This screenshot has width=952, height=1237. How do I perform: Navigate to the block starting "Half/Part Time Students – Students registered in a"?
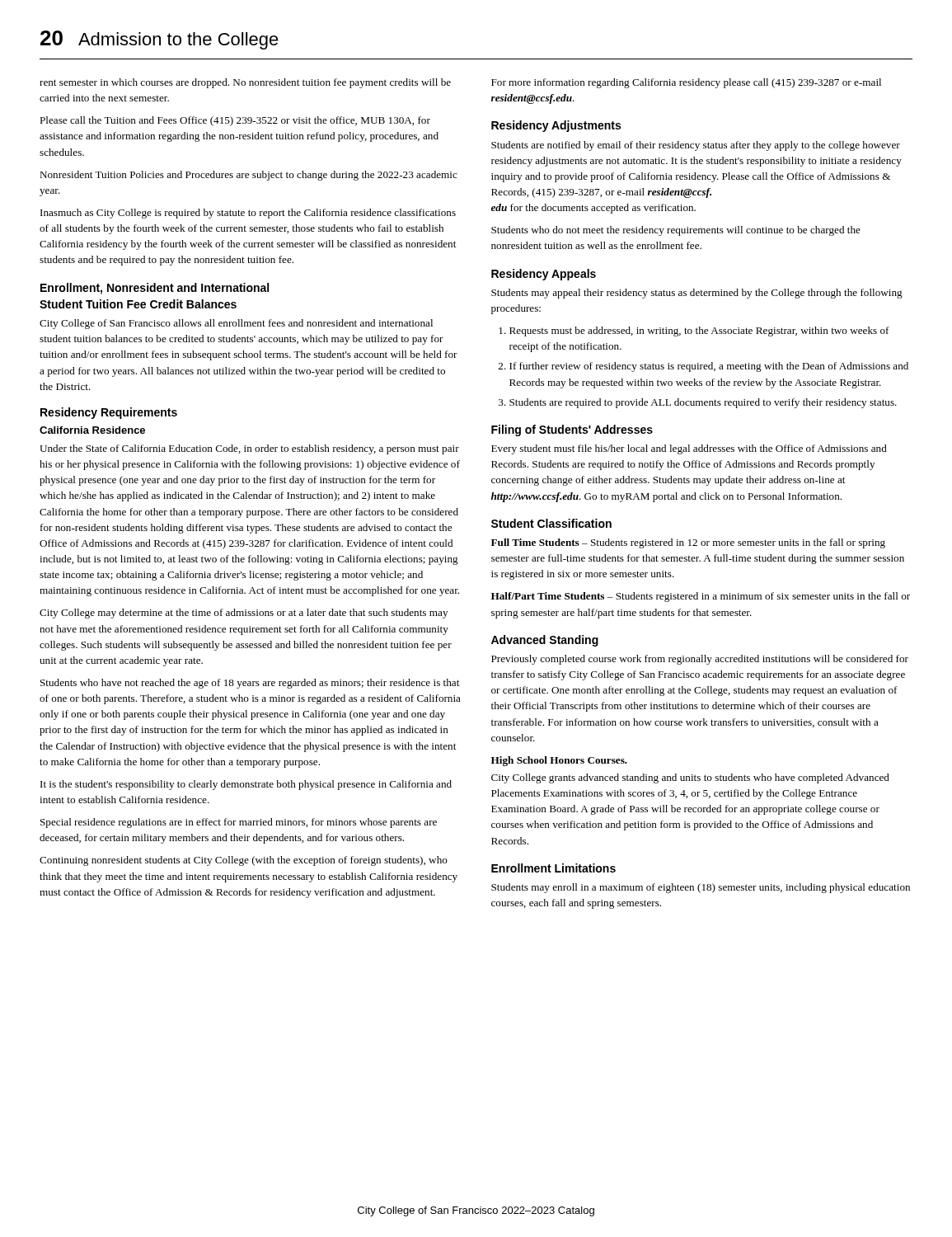[x=700, y=604]
